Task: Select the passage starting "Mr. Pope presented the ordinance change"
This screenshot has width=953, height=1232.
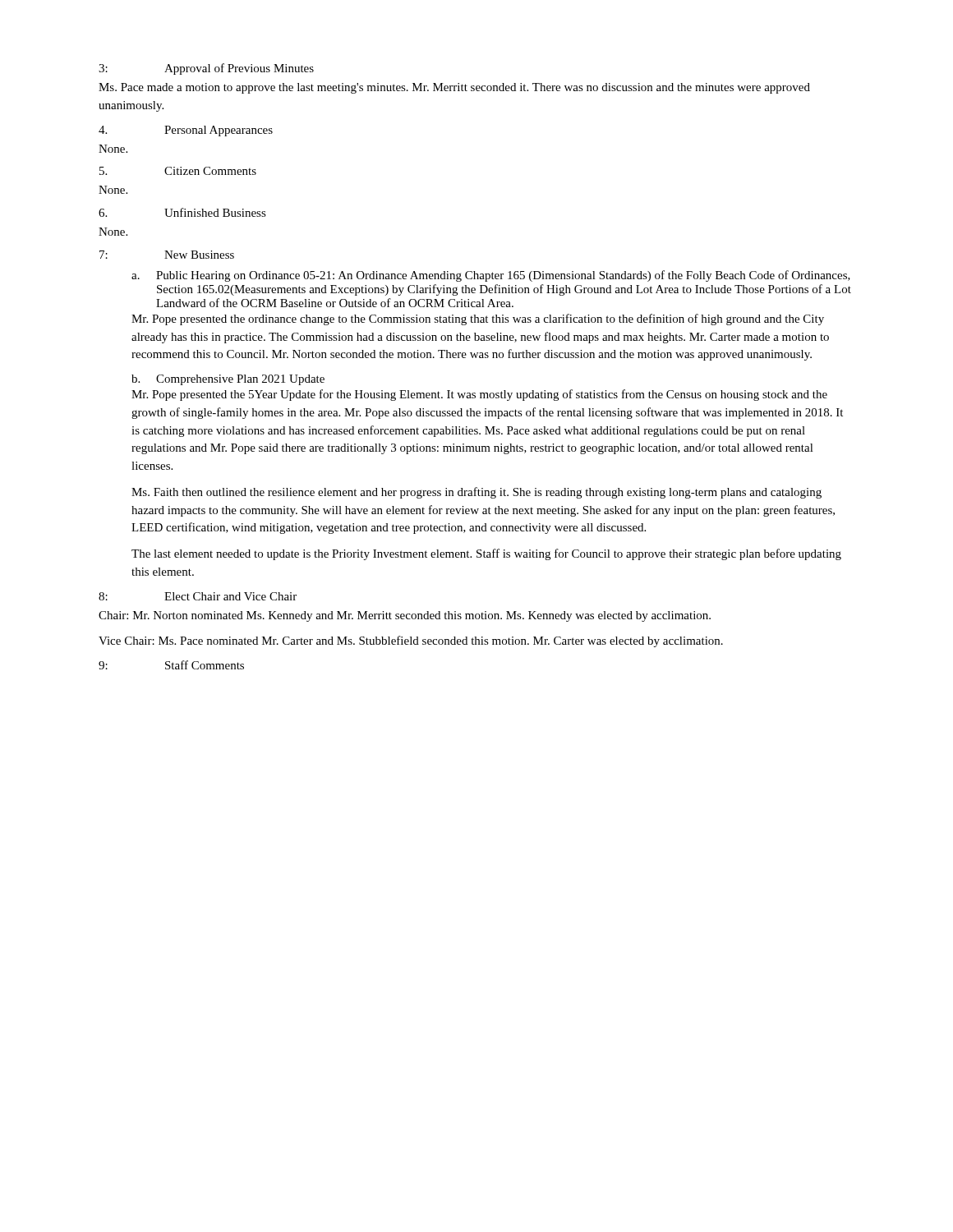Action: click(493, 337)
